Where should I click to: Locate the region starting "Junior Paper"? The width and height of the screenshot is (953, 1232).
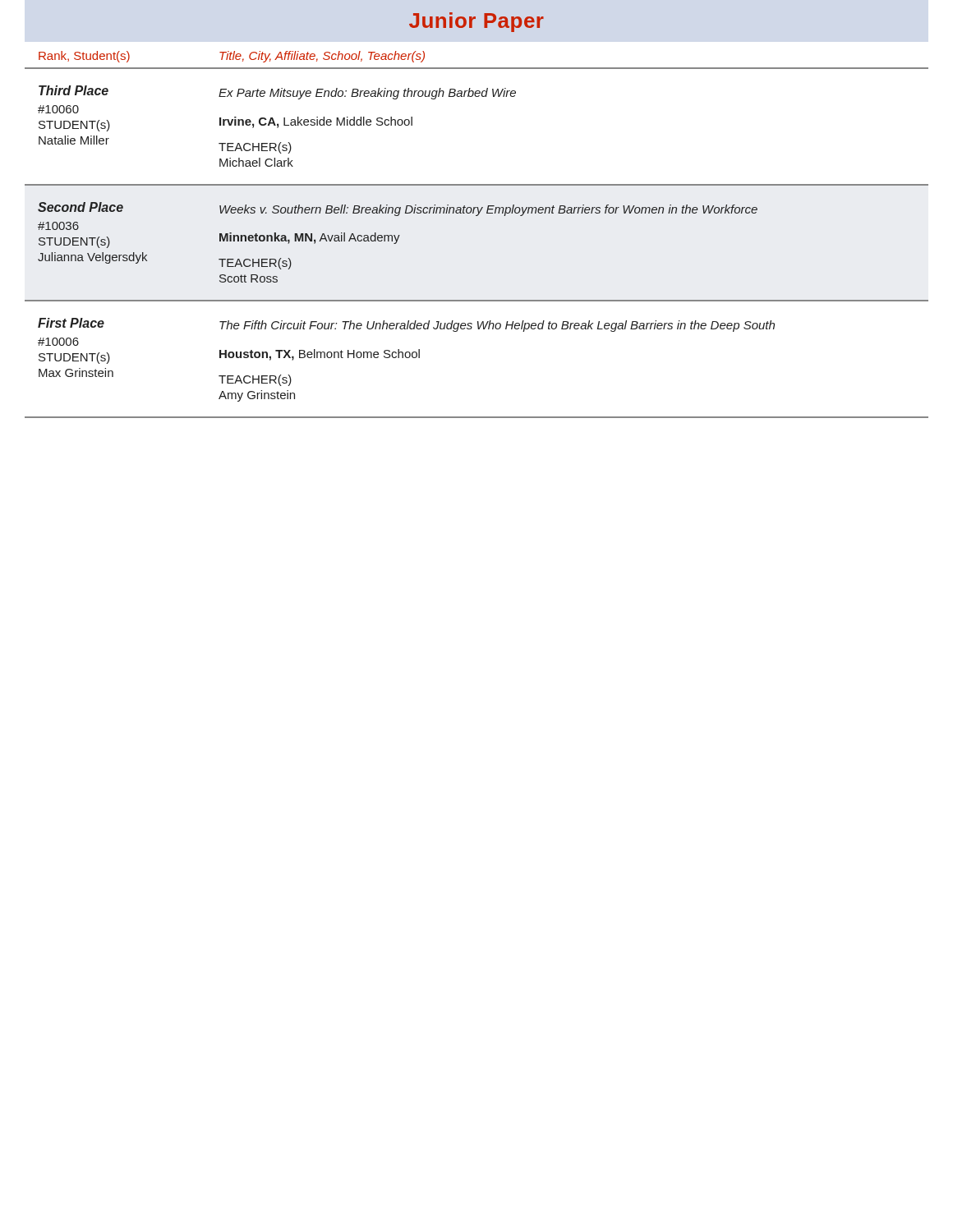pyautogui.click(x=476, y=21)
